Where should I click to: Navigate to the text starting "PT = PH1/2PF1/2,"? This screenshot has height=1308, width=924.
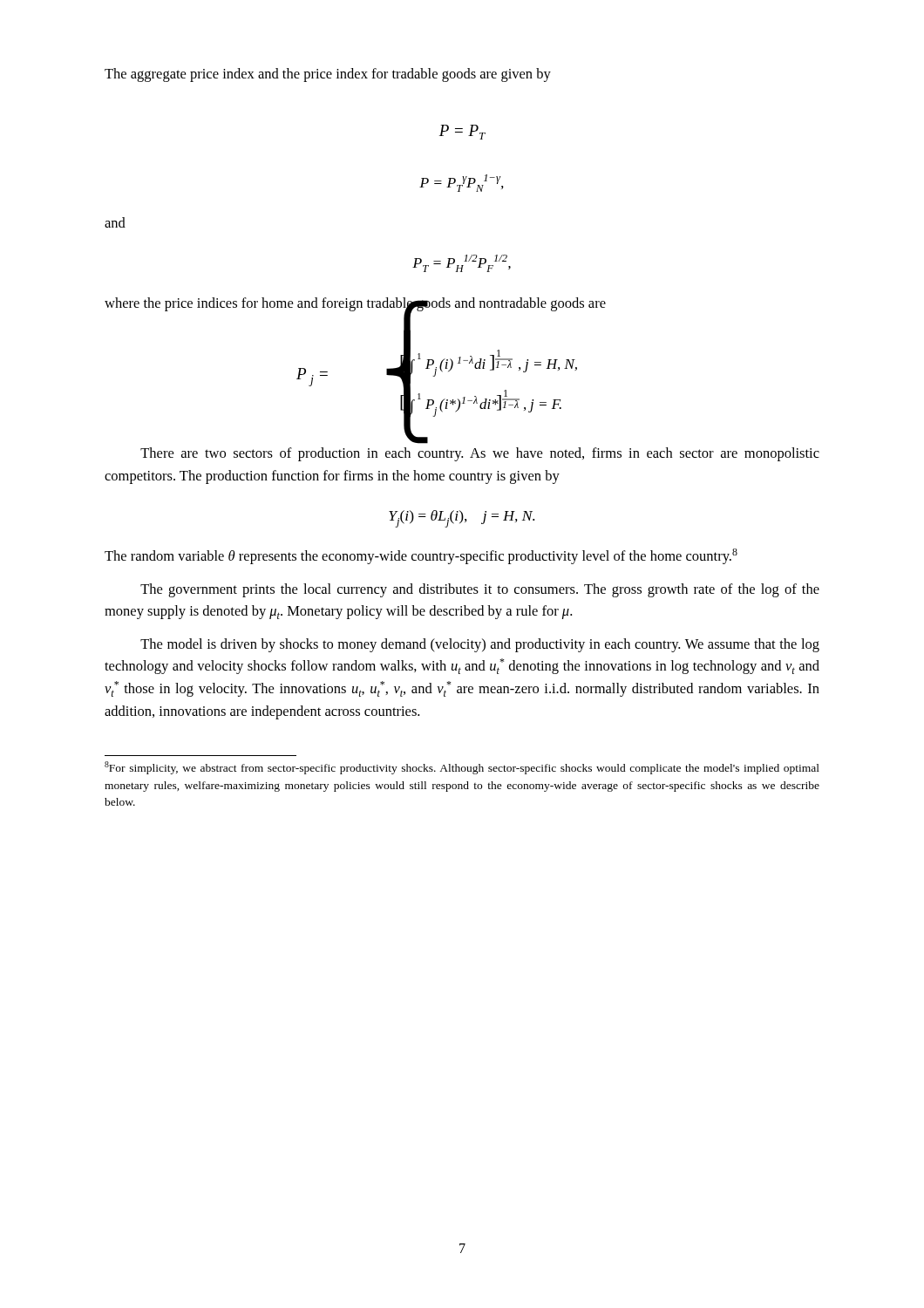462,263
